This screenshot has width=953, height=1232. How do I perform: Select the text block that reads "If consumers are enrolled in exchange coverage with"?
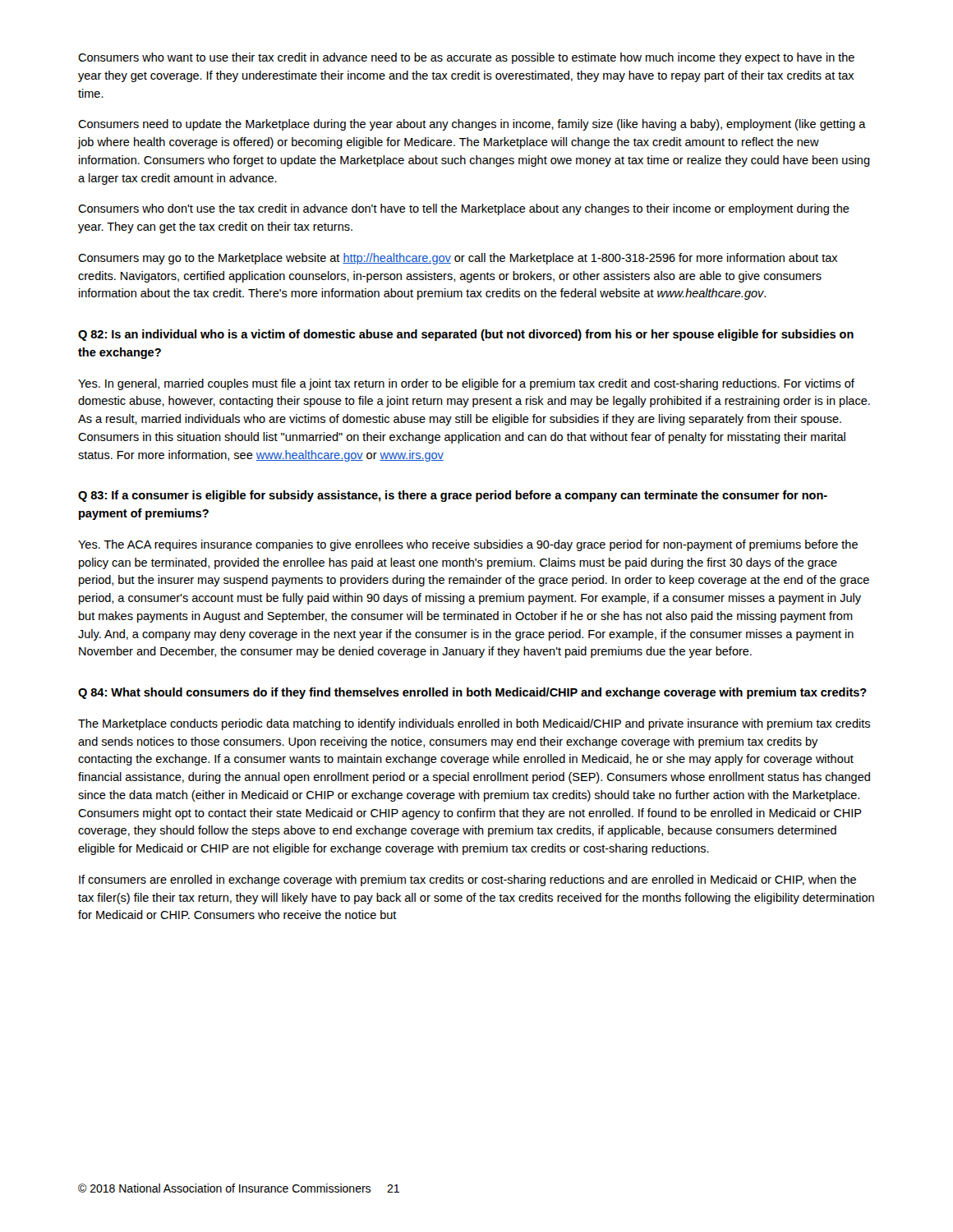tap(476, 898)
